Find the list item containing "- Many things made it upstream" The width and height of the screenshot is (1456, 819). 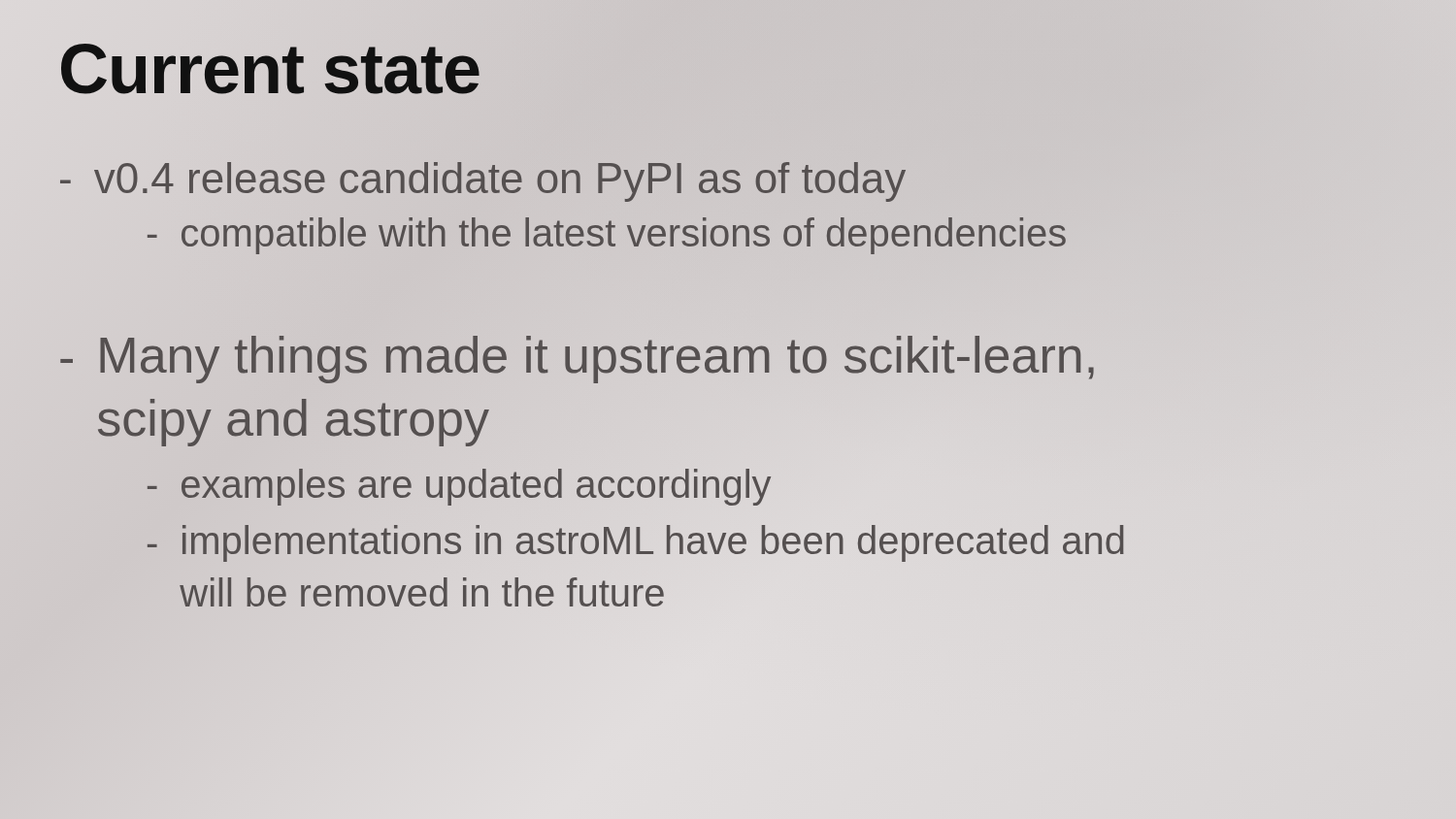[578, 387]
